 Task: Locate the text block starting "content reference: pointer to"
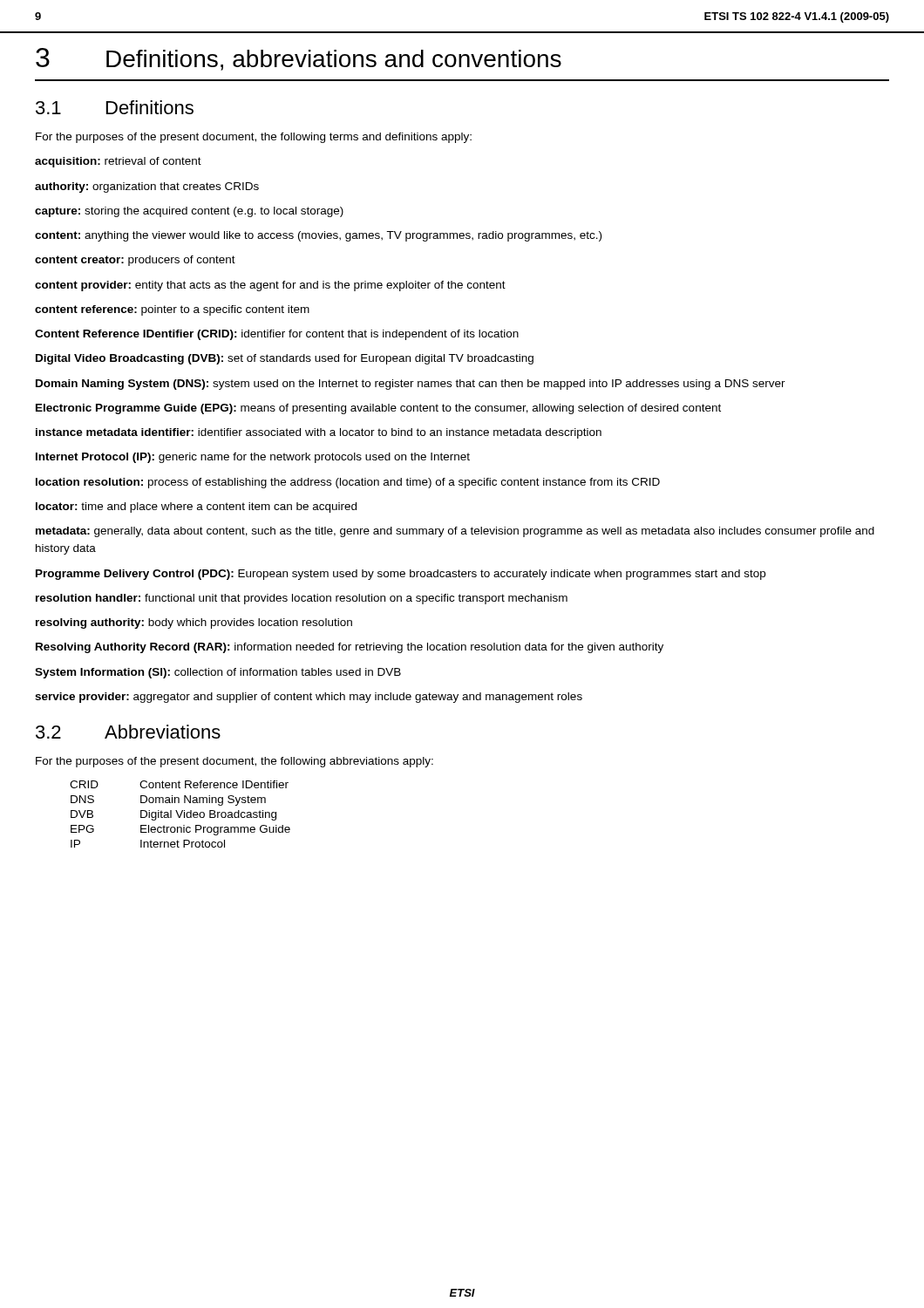172,309
